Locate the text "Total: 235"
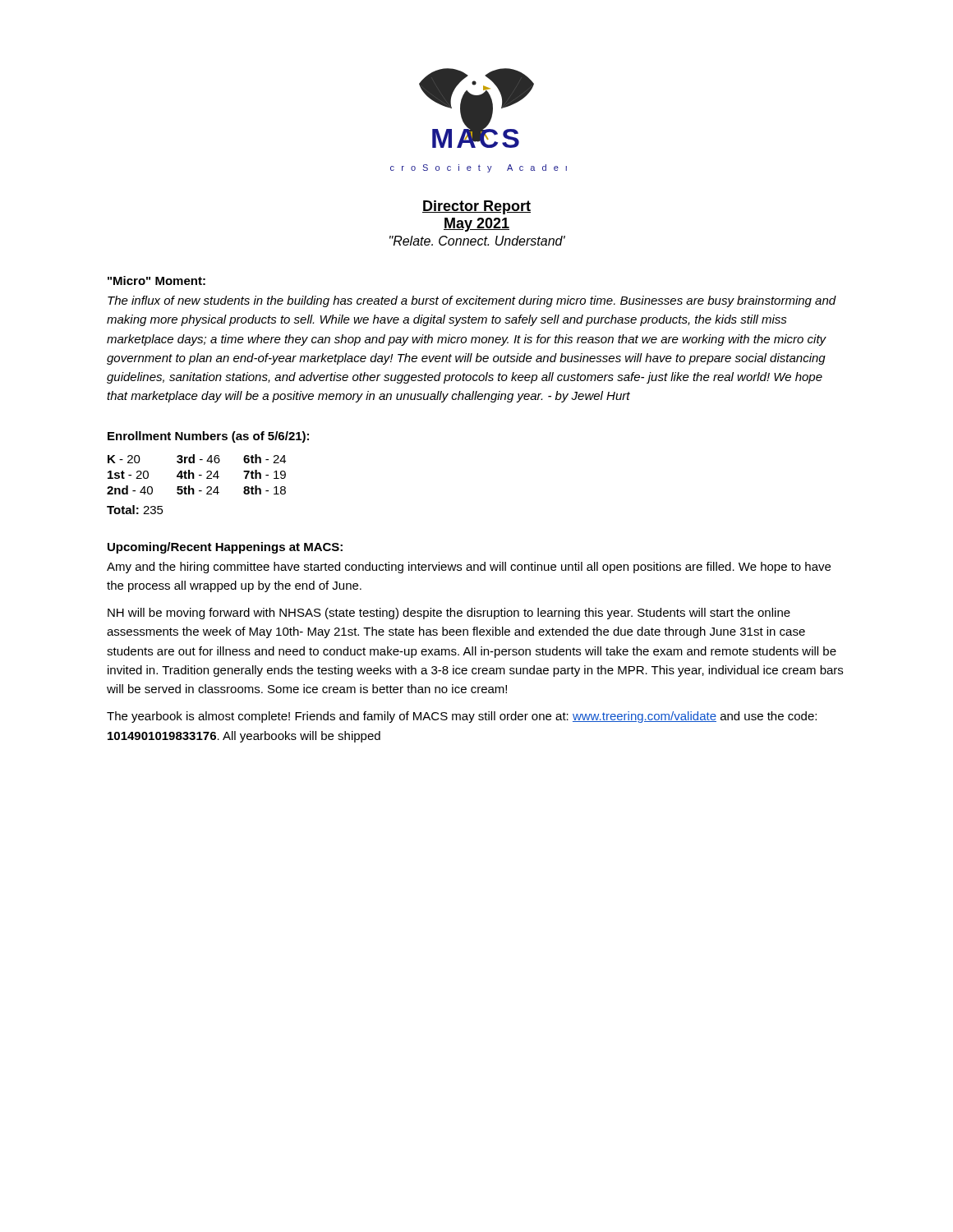 pyautogui.click(x=135, y=509)
